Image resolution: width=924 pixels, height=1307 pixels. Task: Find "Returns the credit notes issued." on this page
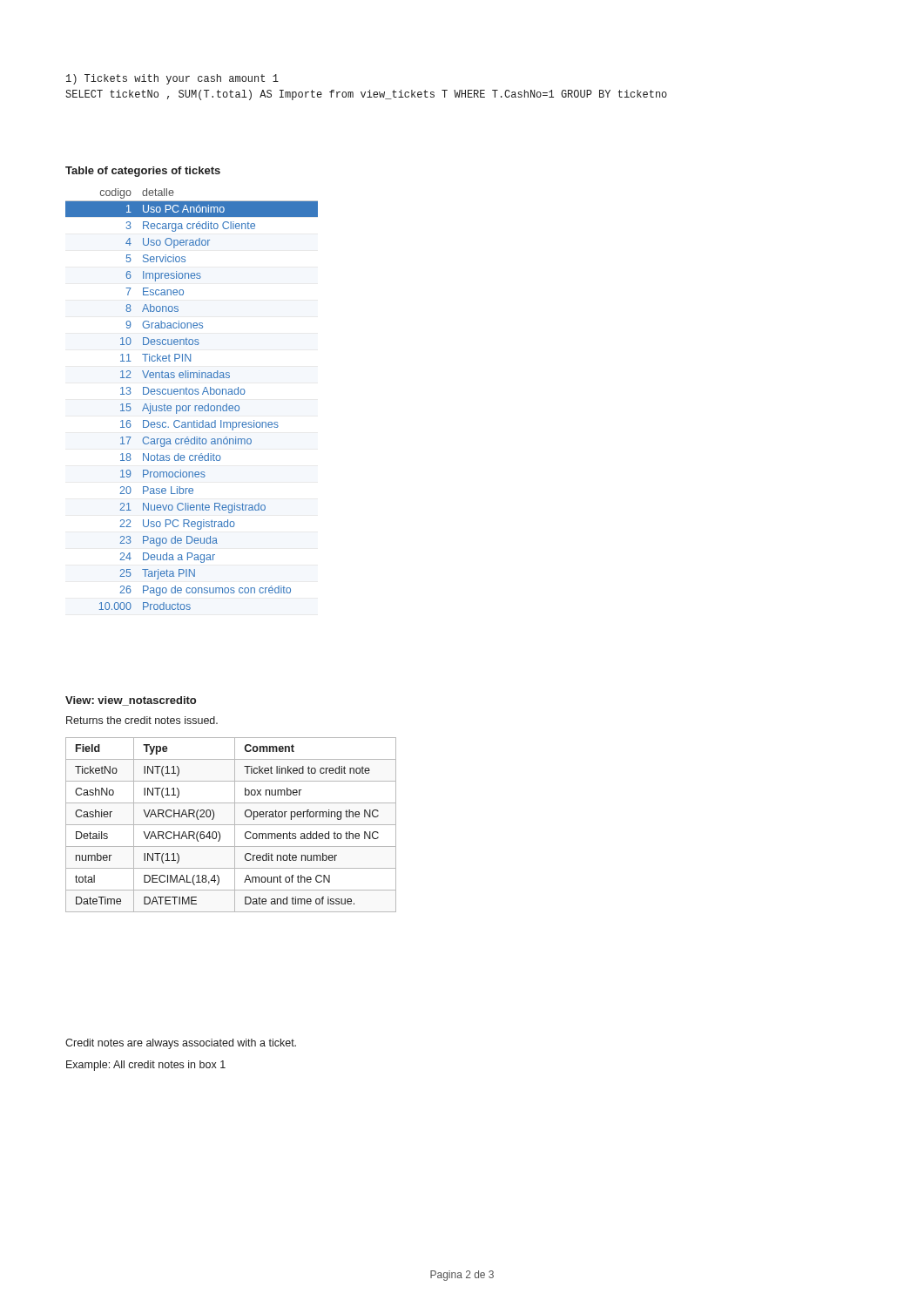(142, 721)
